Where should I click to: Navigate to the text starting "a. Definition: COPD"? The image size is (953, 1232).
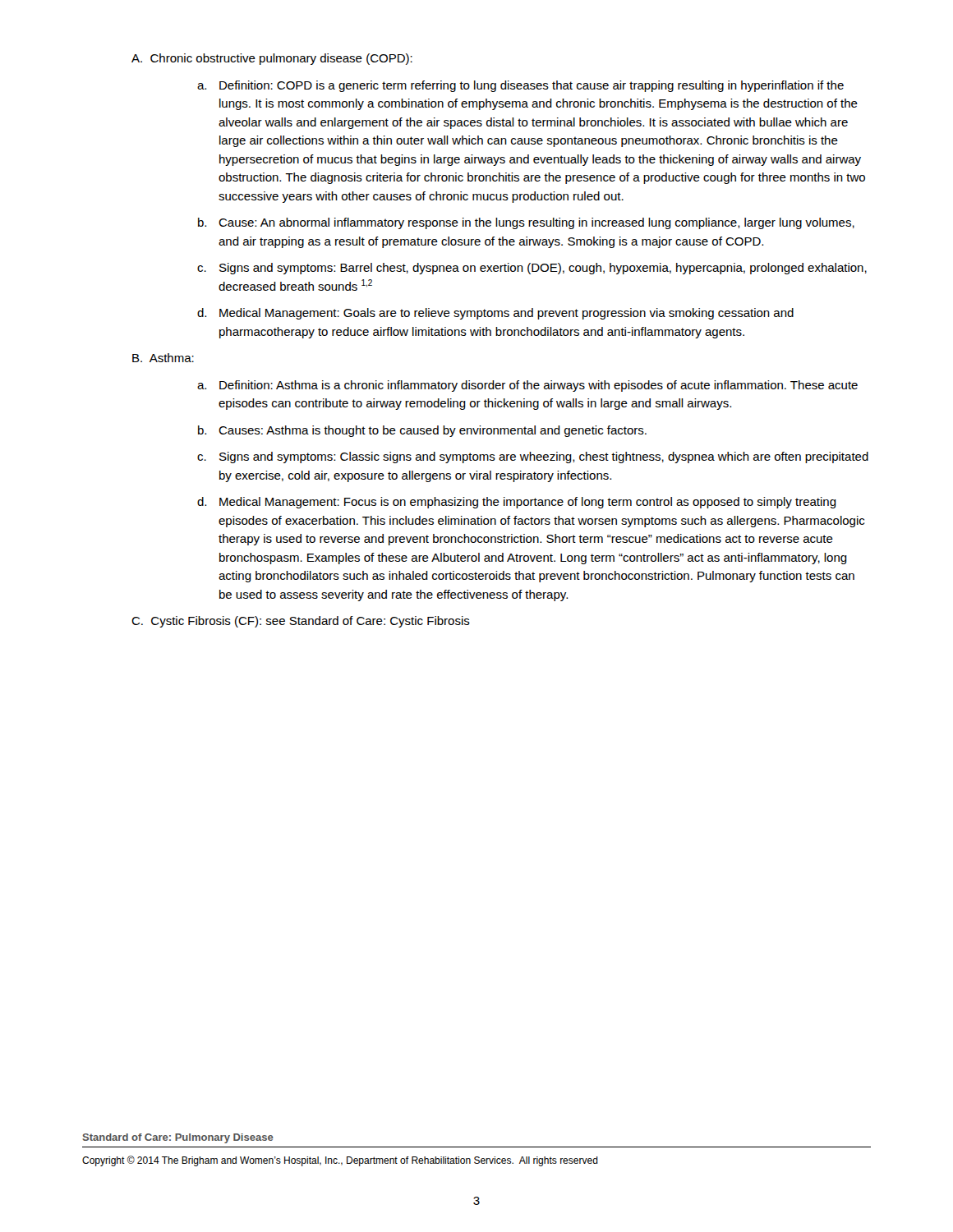click(x=534, y=141)
